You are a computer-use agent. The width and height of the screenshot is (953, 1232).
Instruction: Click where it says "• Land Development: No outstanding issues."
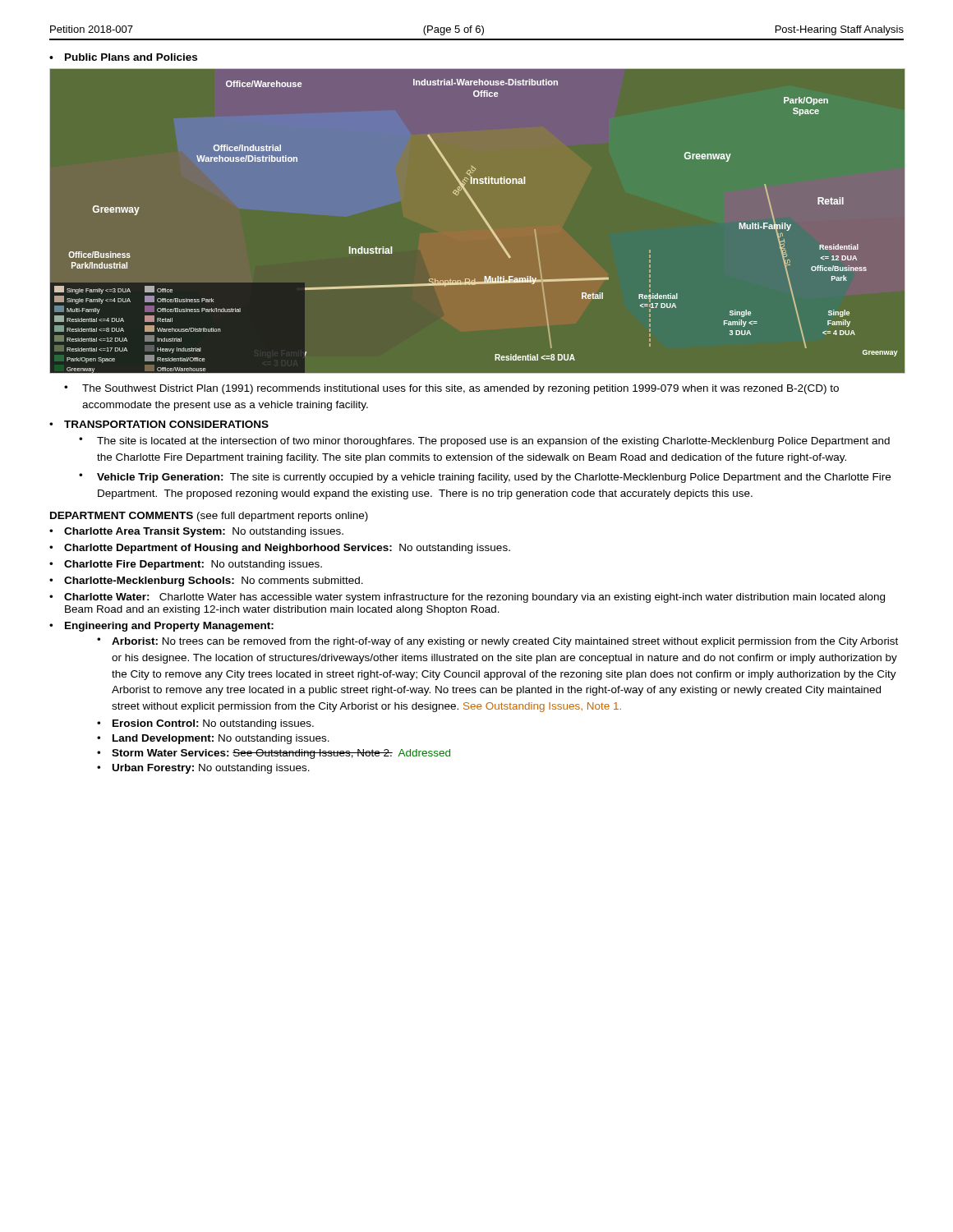click(213, 738)
